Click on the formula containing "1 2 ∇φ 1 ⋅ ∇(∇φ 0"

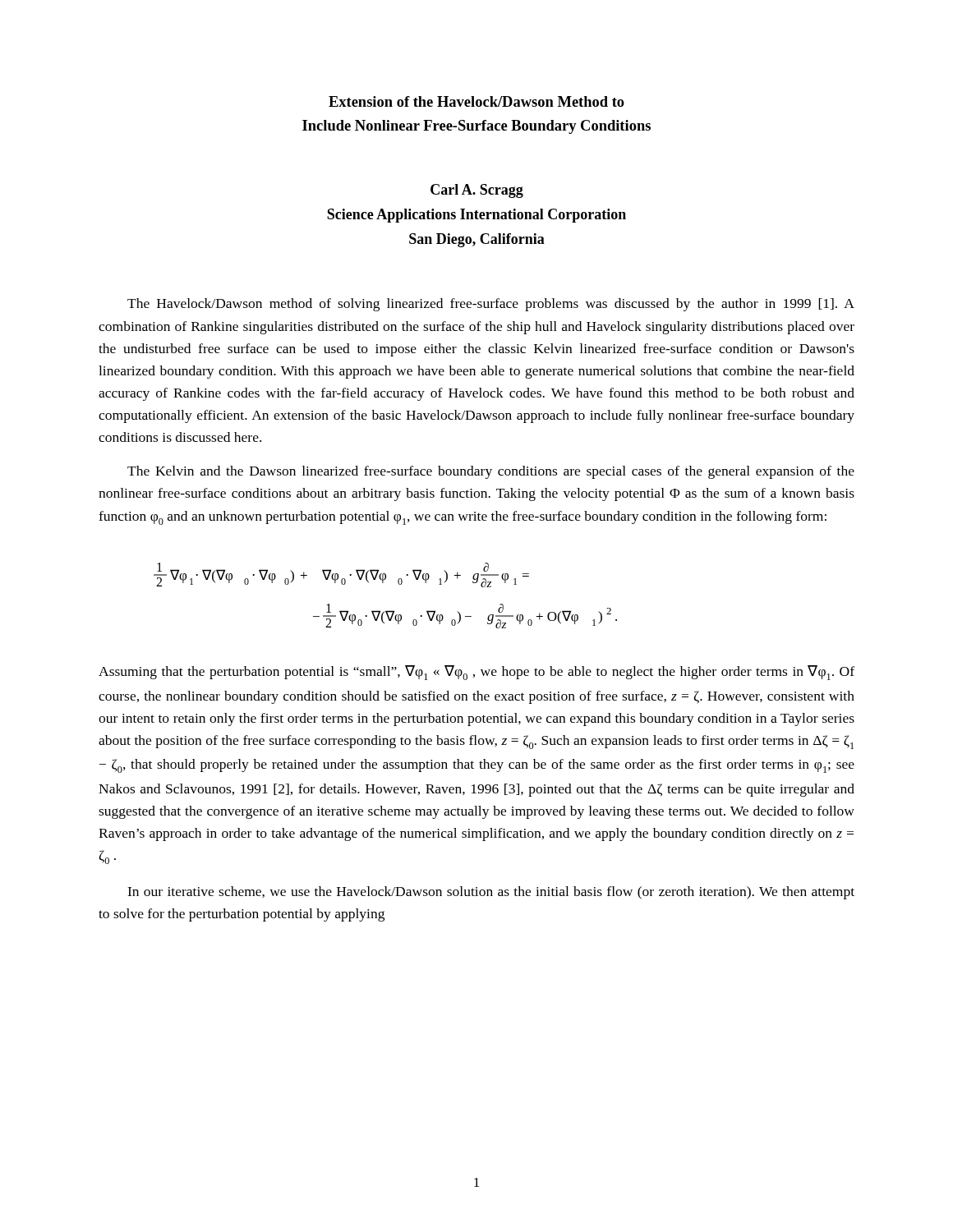pyautogui.click(x=501, y=594)
